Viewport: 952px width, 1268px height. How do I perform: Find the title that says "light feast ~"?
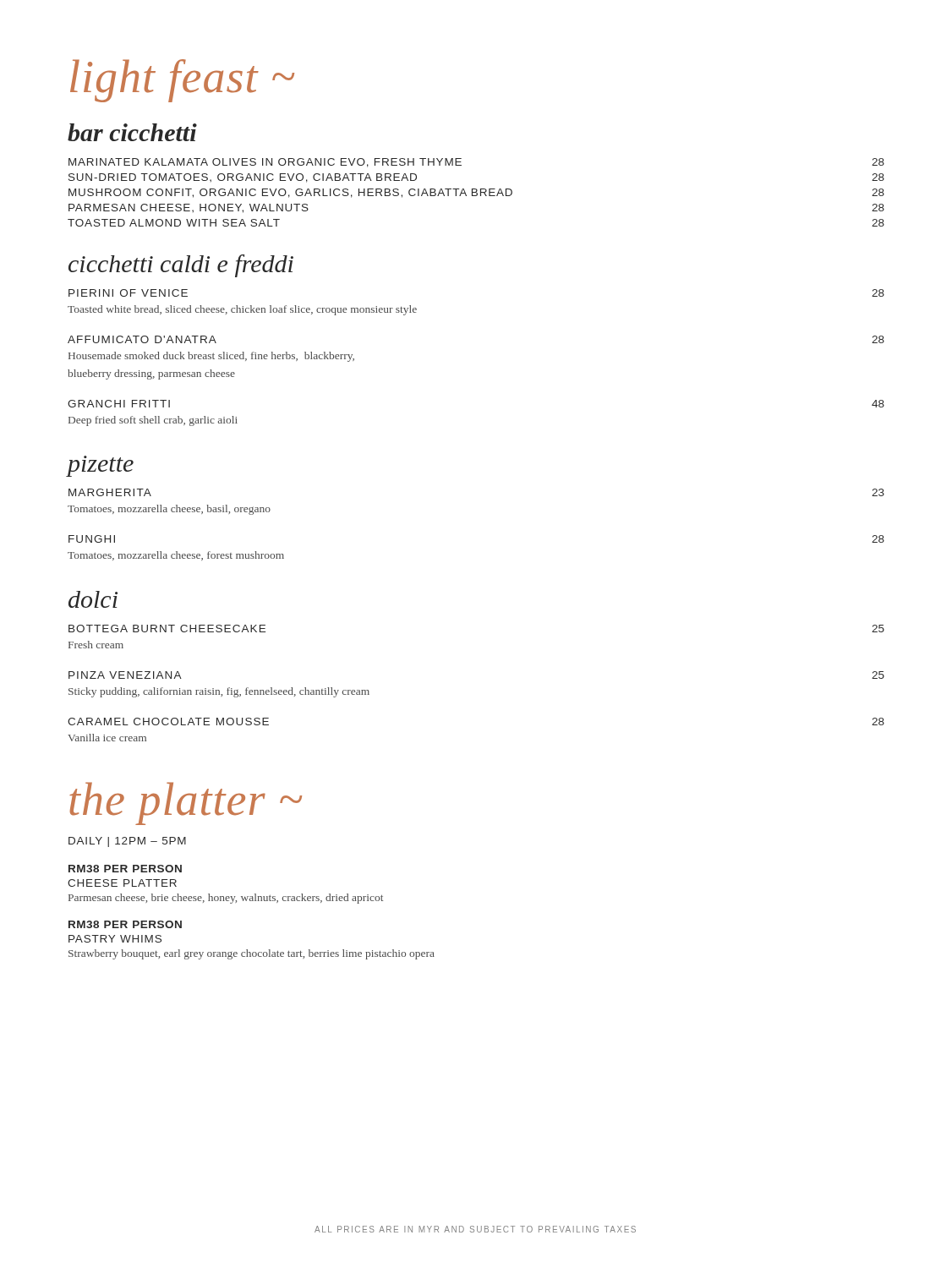coord(182,81)
